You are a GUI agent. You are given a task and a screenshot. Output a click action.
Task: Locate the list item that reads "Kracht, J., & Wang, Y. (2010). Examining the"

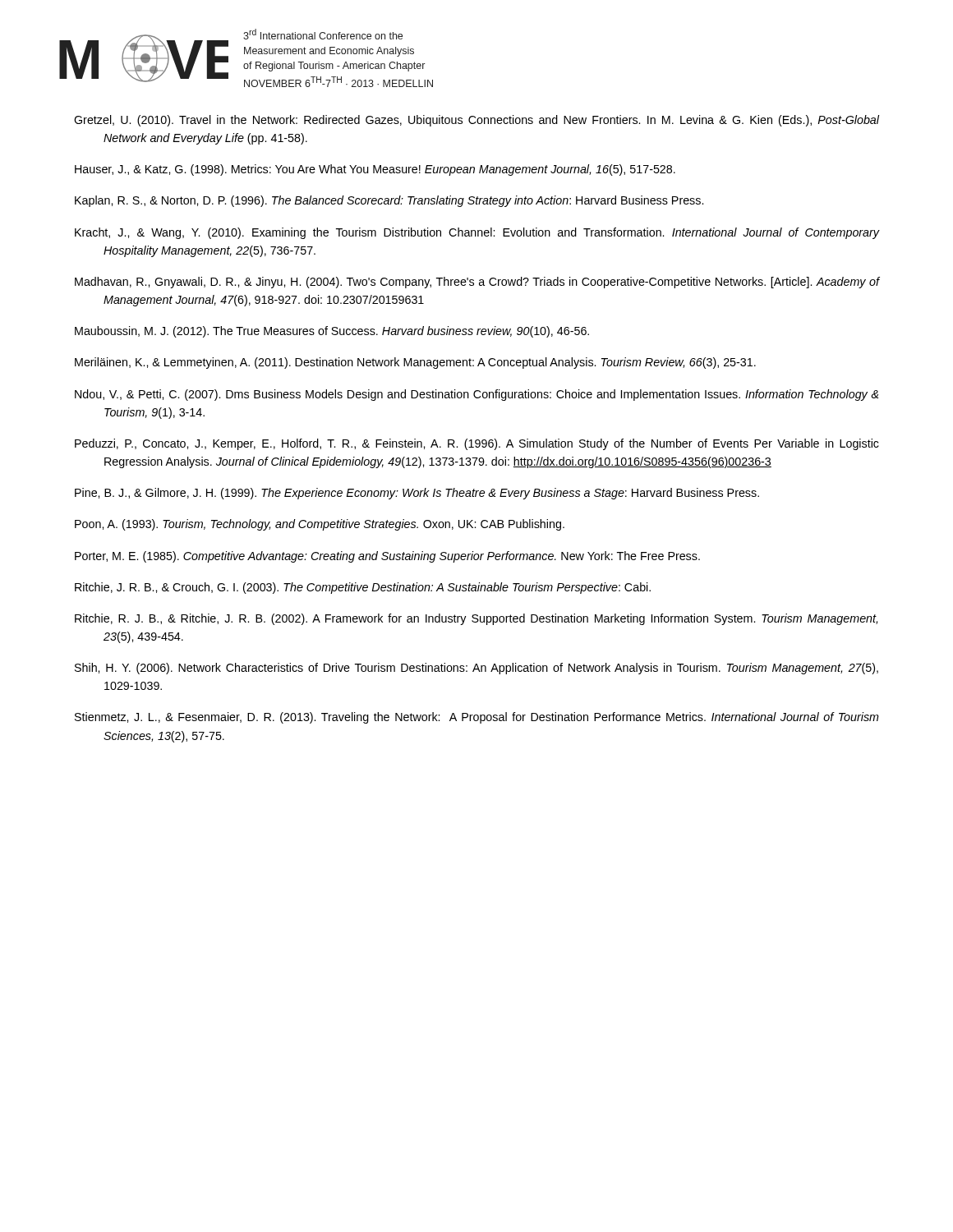click(x=476, y=241)
